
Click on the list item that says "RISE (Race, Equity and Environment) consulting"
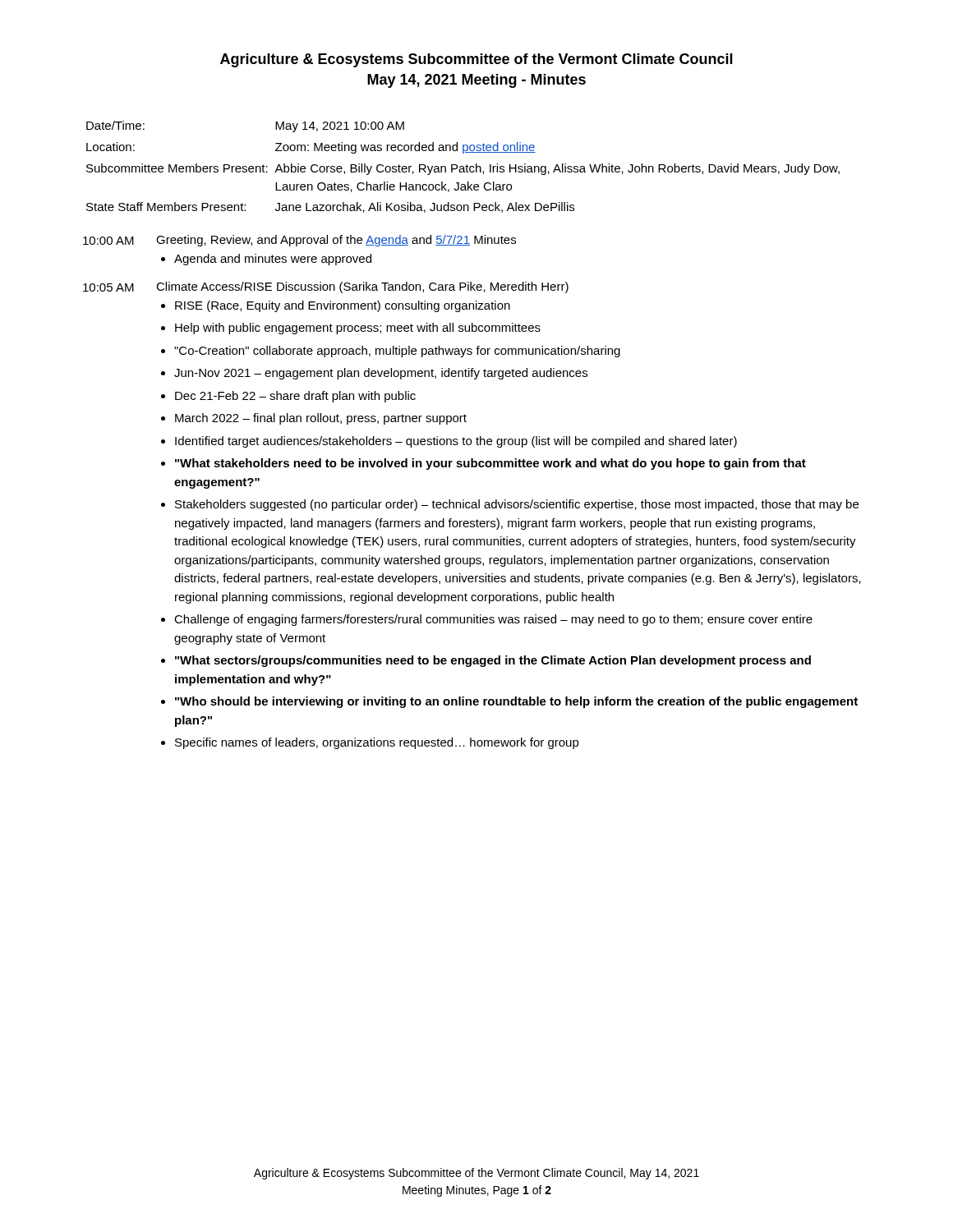click(342, 305)
